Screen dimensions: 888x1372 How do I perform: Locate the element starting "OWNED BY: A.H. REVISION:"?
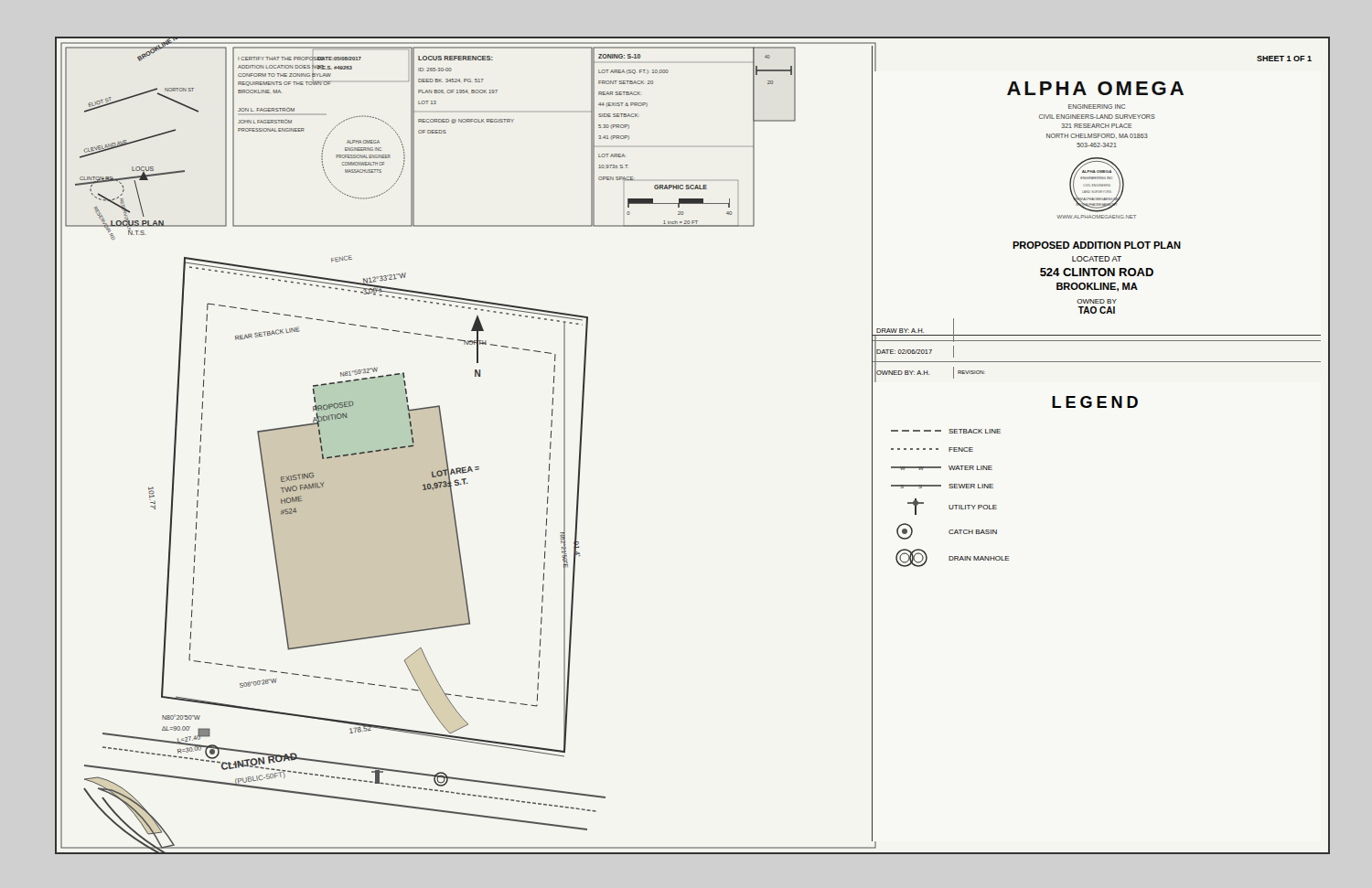tap(1097, 372)
